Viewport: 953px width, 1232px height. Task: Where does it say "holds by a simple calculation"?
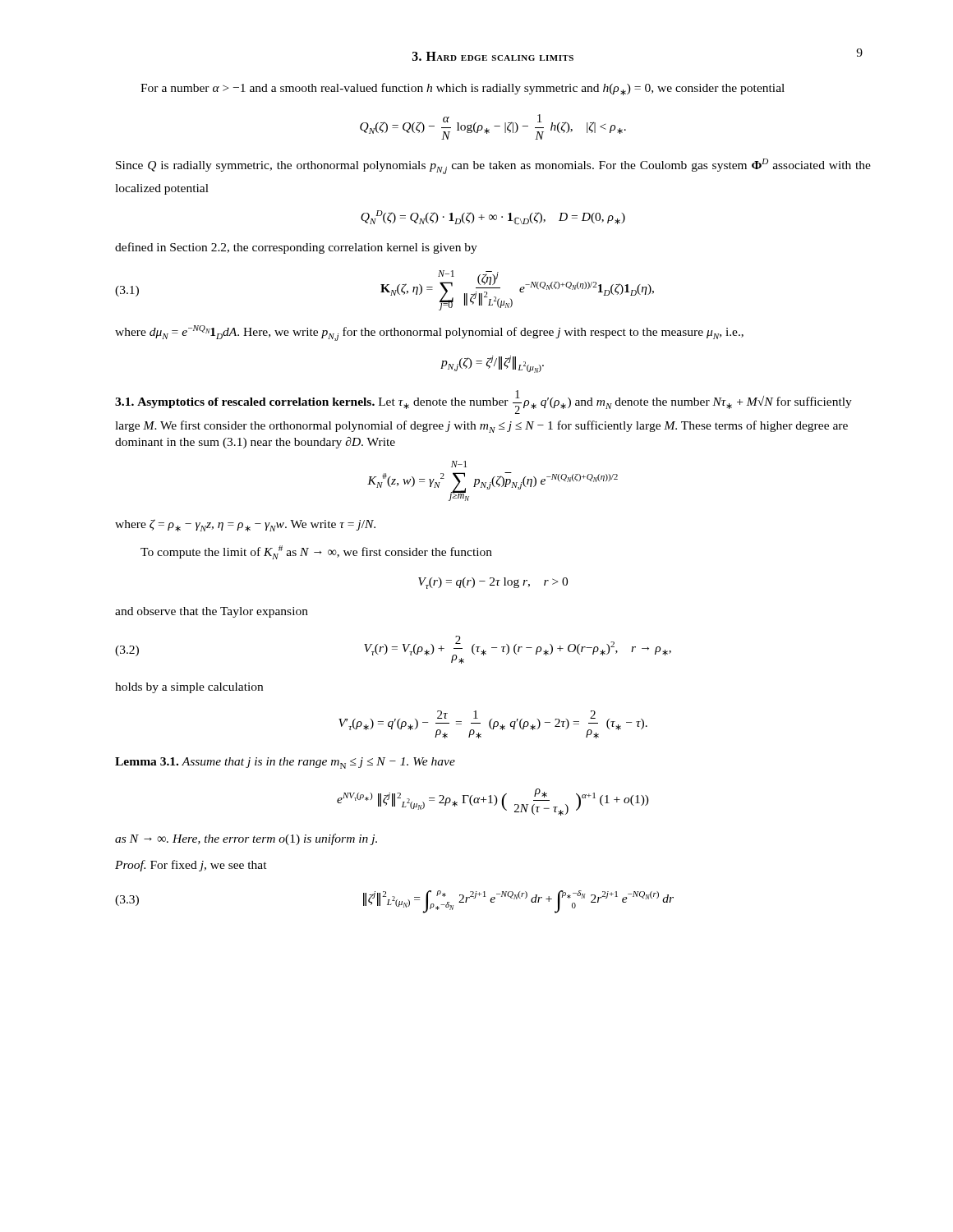(189, 687)
